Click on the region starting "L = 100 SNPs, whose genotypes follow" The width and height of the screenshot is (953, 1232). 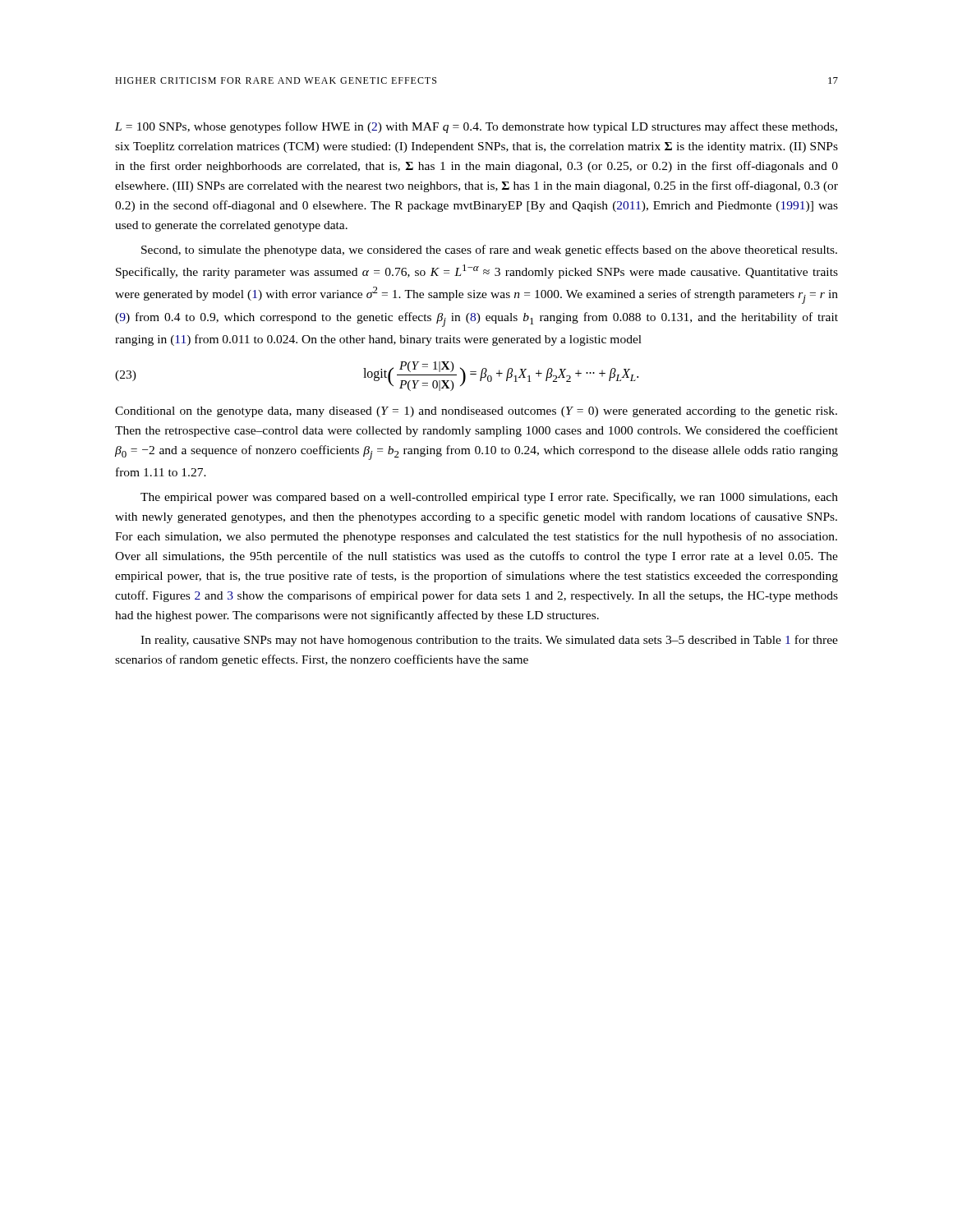tap(476, 176)
